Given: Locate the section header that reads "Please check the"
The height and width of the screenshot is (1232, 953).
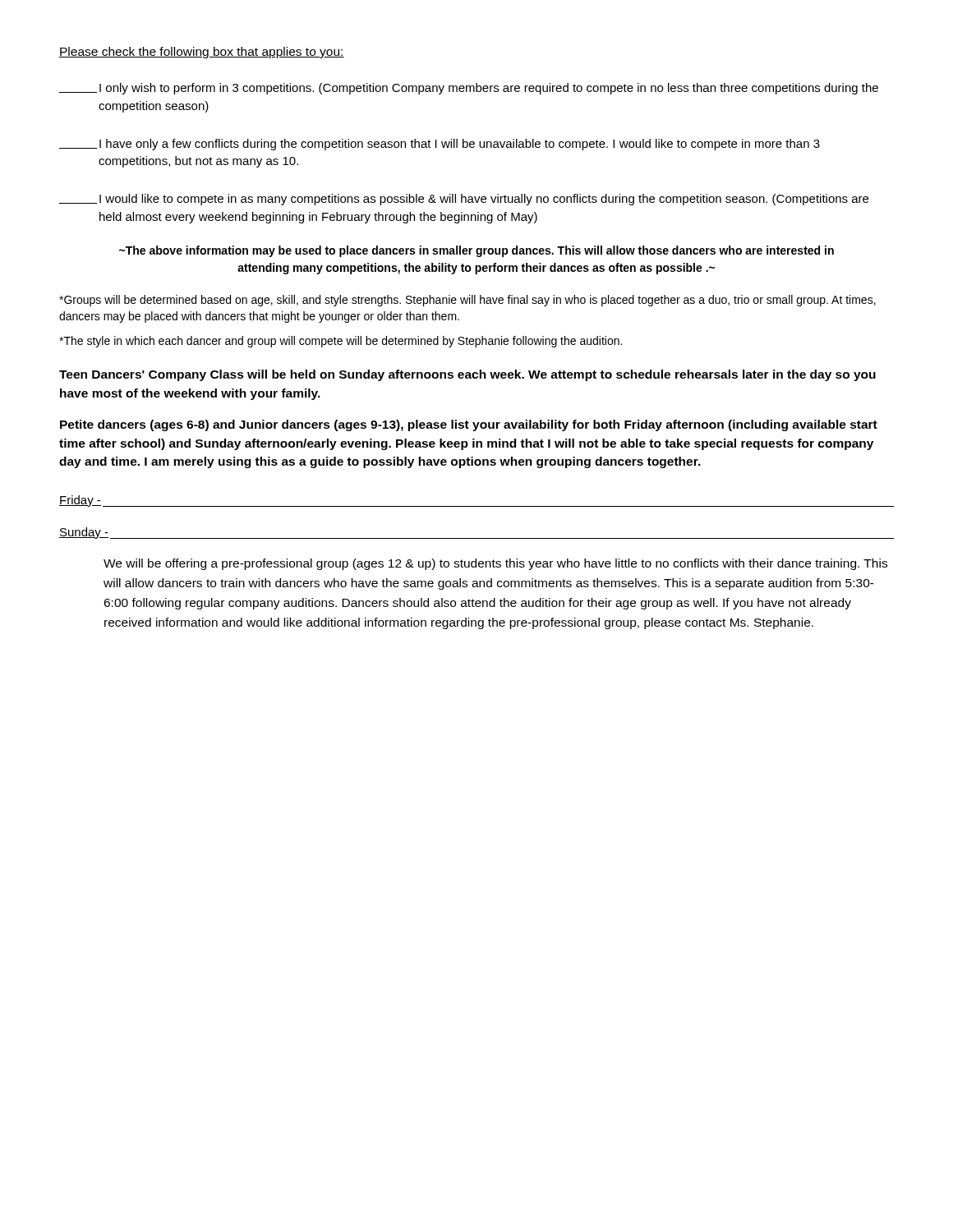Looking at the screenshot, I should click(201, 51).
